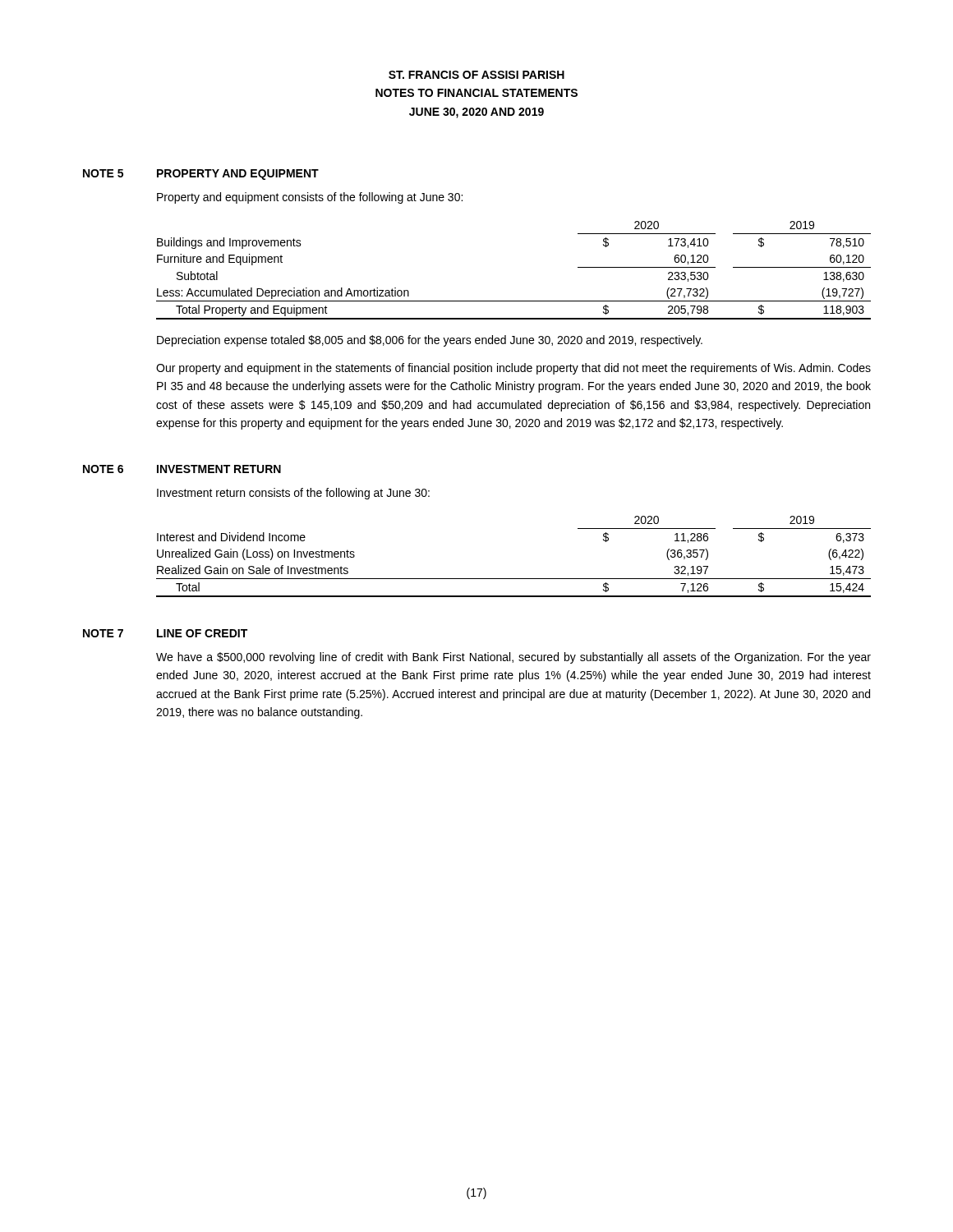
Task: Locate the text block that reads "Investment return consists of"
Action: click(x=293, y=492)
